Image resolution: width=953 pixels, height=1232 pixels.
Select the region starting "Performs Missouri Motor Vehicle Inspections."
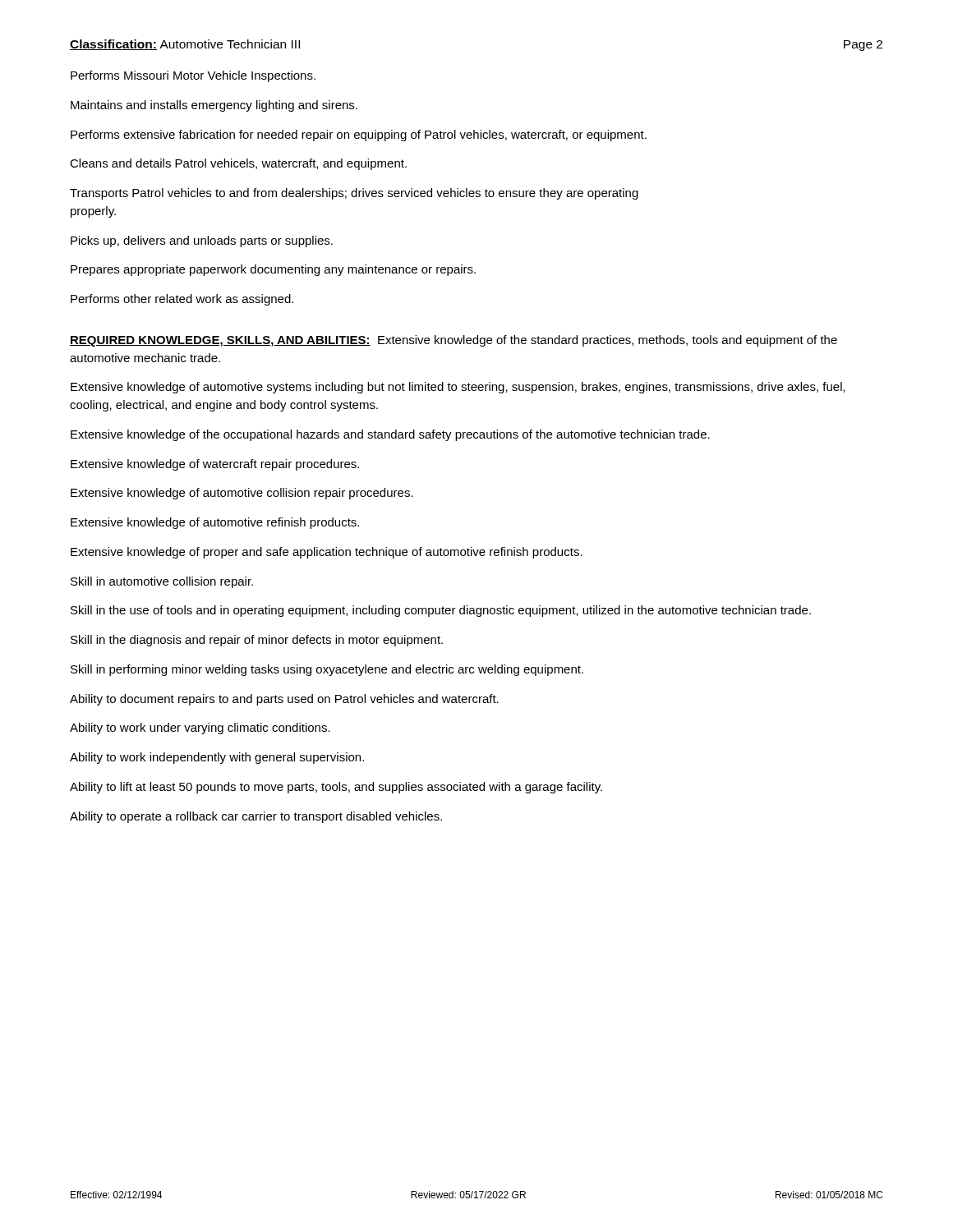click(x=193, y=75)
